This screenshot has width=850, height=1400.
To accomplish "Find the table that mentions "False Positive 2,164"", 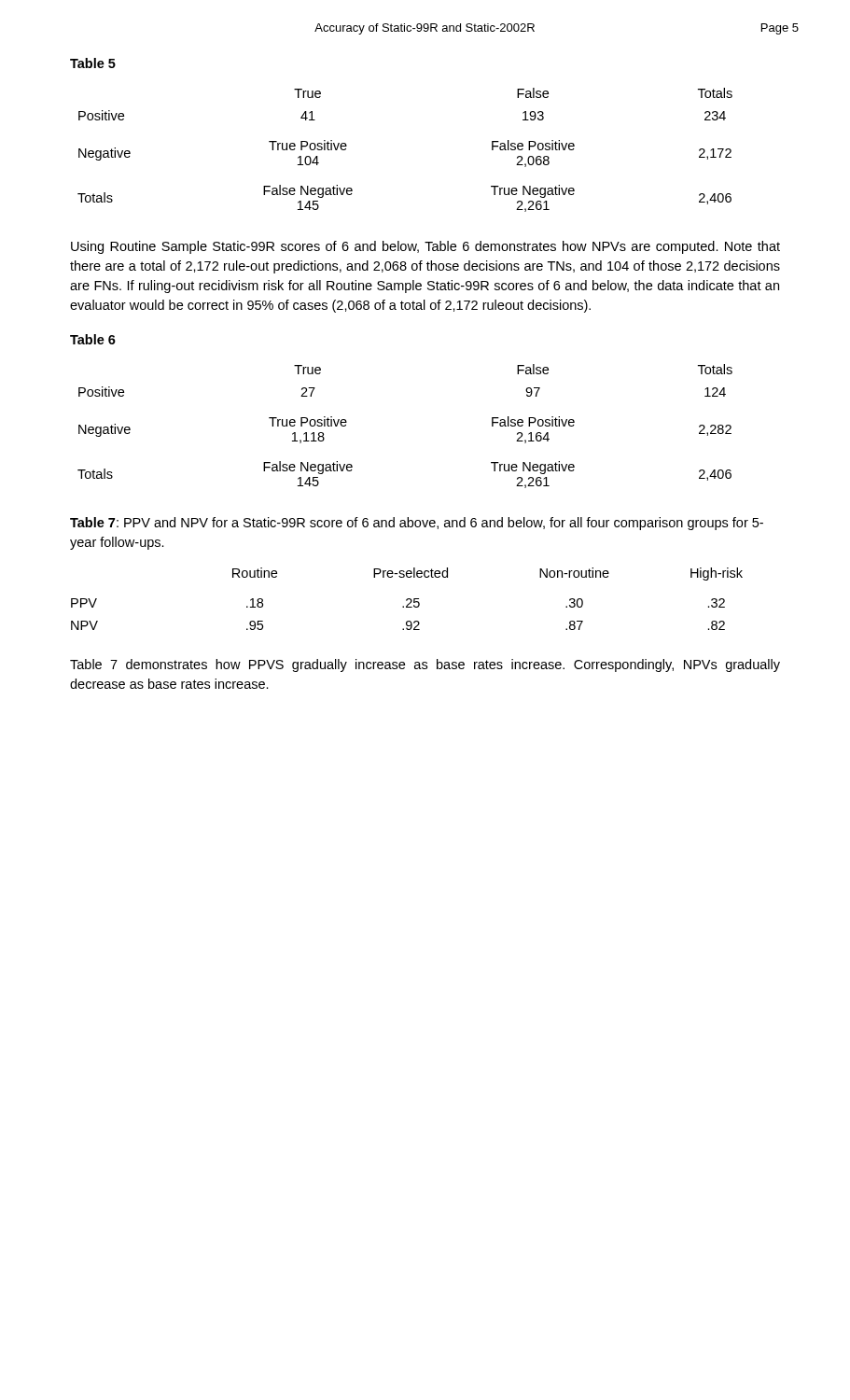I will coord(425,426).
